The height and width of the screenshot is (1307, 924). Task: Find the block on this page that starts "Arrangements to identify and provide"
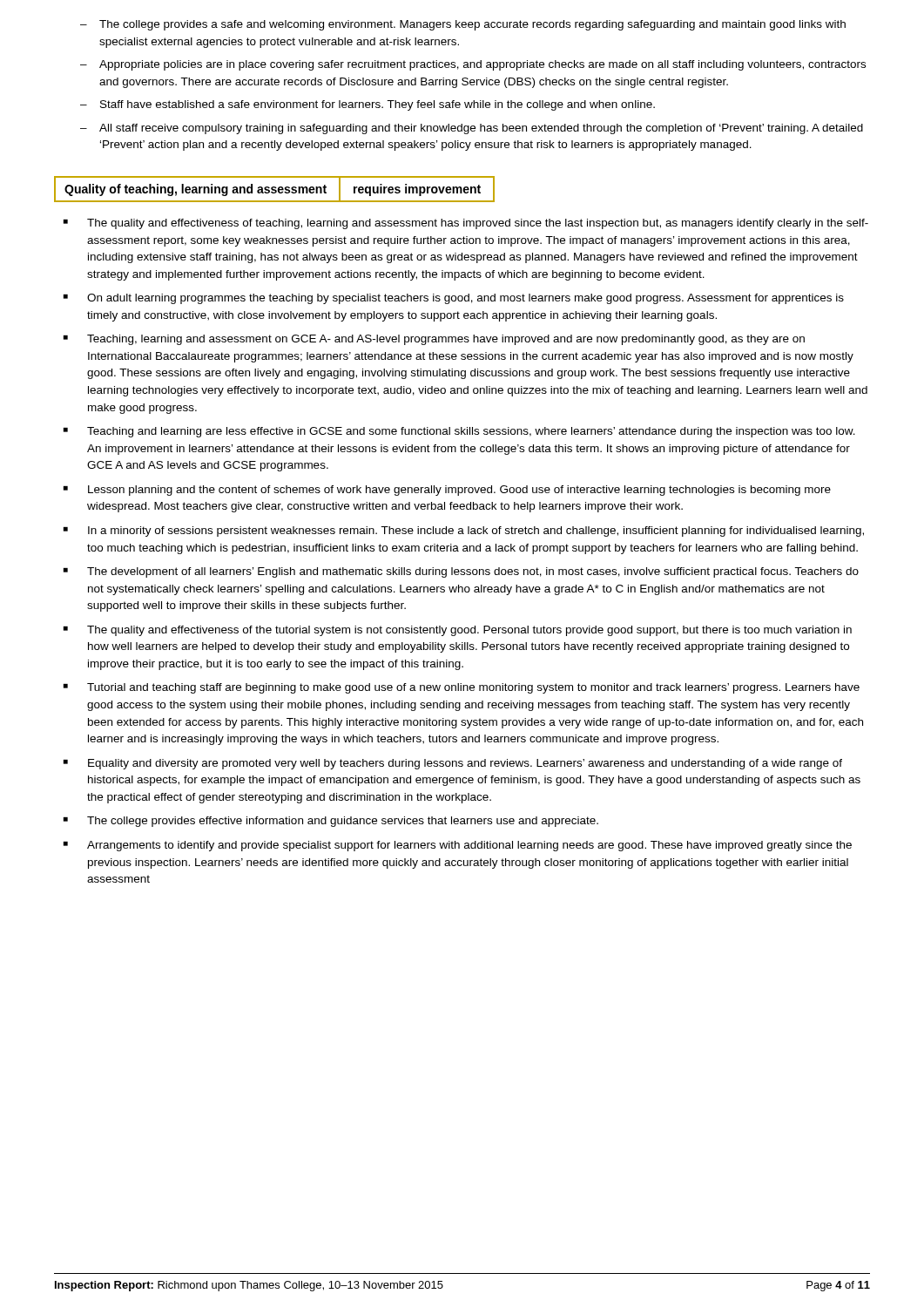tap(470, 862)
